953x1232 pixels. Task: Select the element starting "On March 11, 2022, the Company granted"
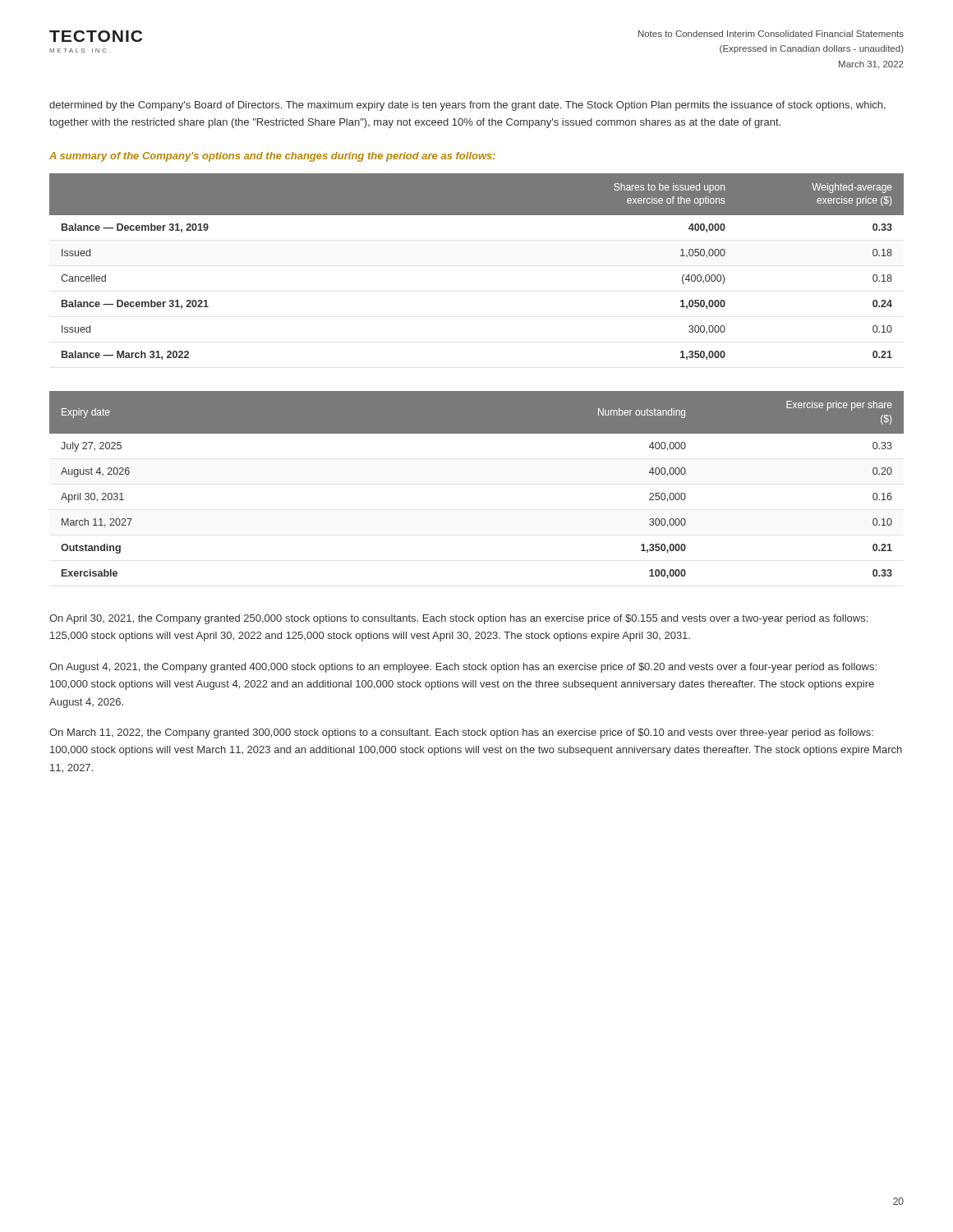(476, 750)
